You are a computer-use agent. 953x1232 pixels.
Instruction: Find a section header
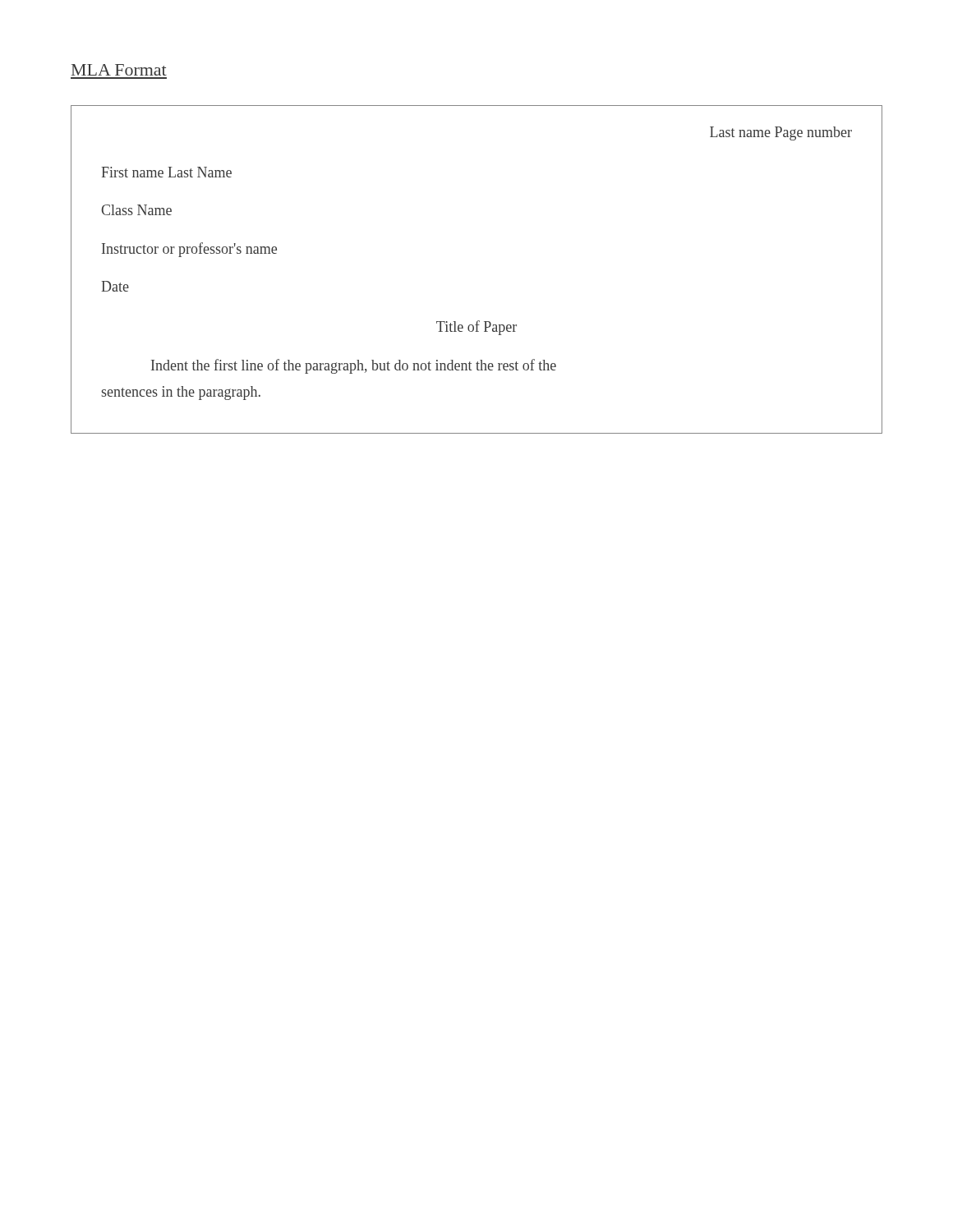tap(476, 327)
